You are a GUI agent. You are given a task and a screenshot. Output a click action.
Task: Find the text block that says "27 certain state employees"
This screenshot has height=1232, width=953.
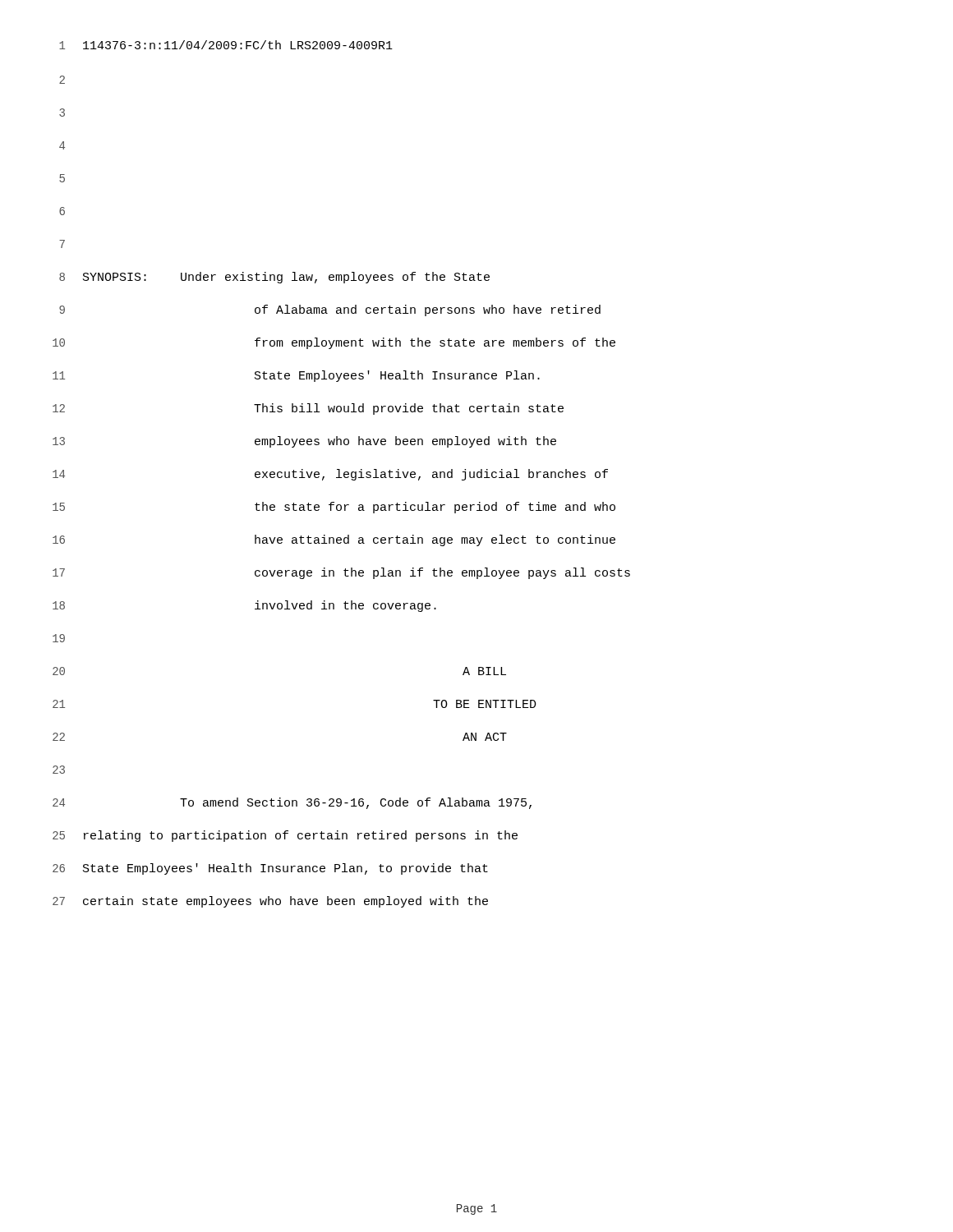coord(476,902)
